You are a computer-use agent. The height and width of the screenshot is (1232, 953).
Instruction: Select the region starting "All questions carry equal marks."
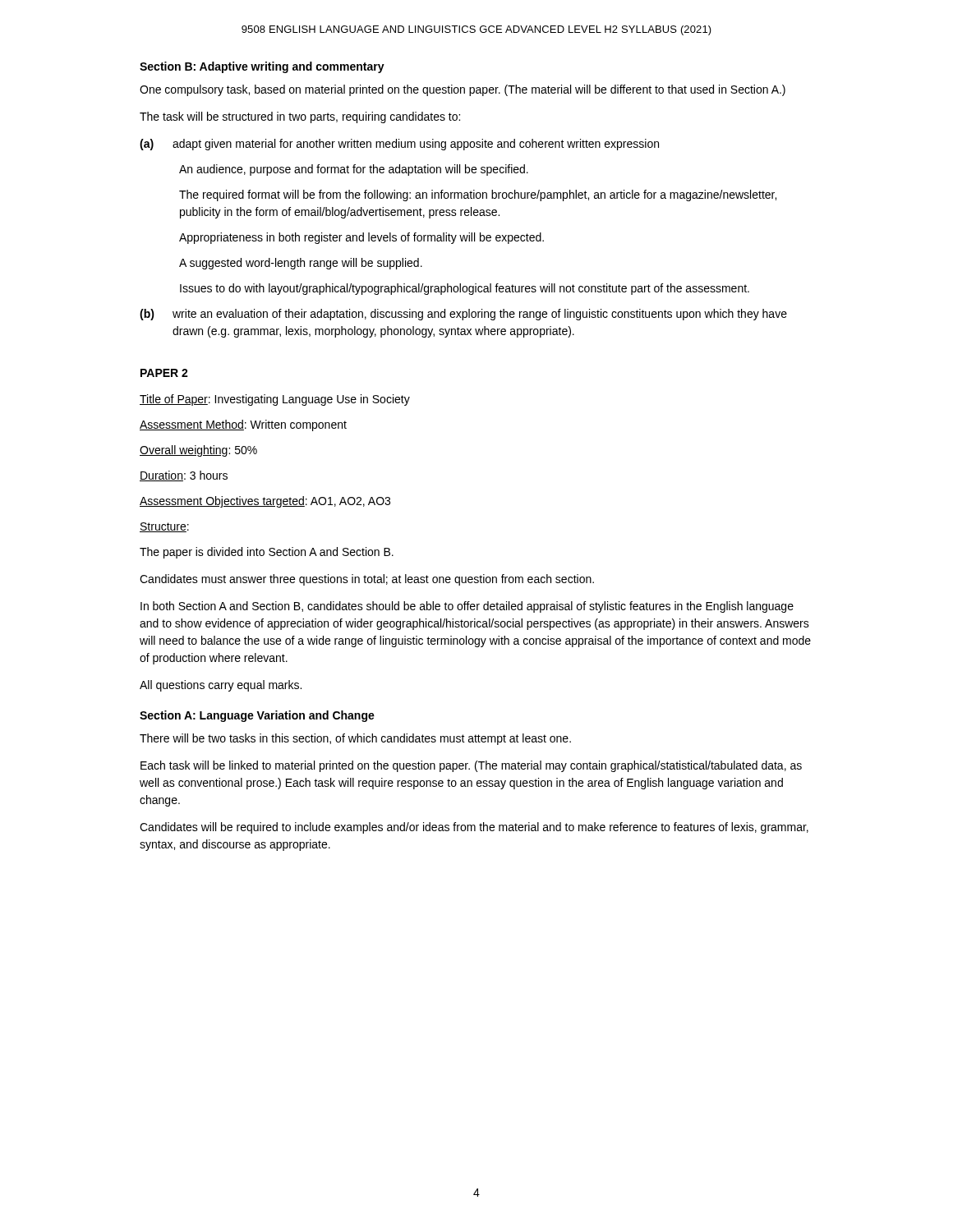(x=221, y=685)
